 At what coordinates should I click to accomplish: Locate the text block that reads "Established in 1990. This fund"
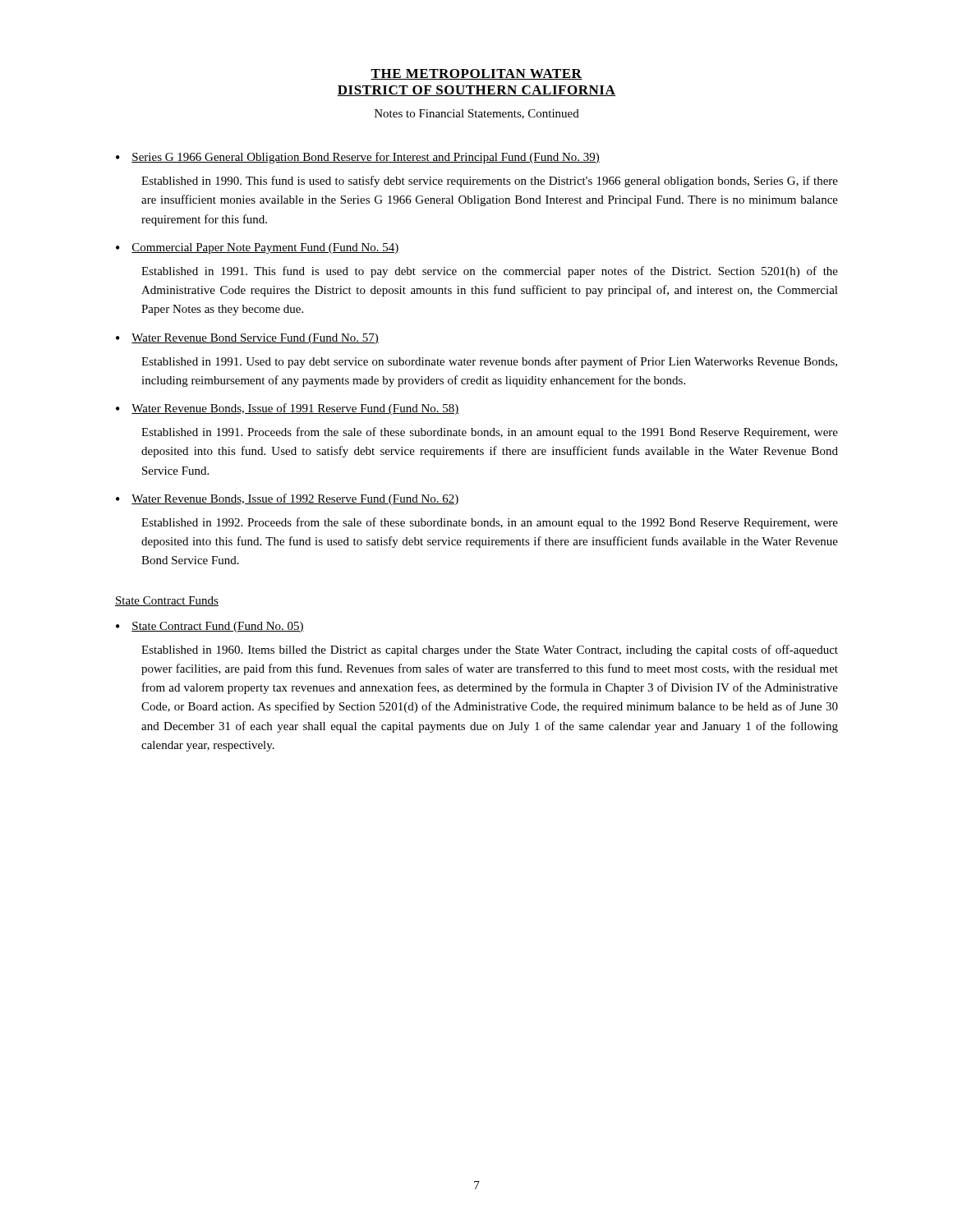click(490, 200)
